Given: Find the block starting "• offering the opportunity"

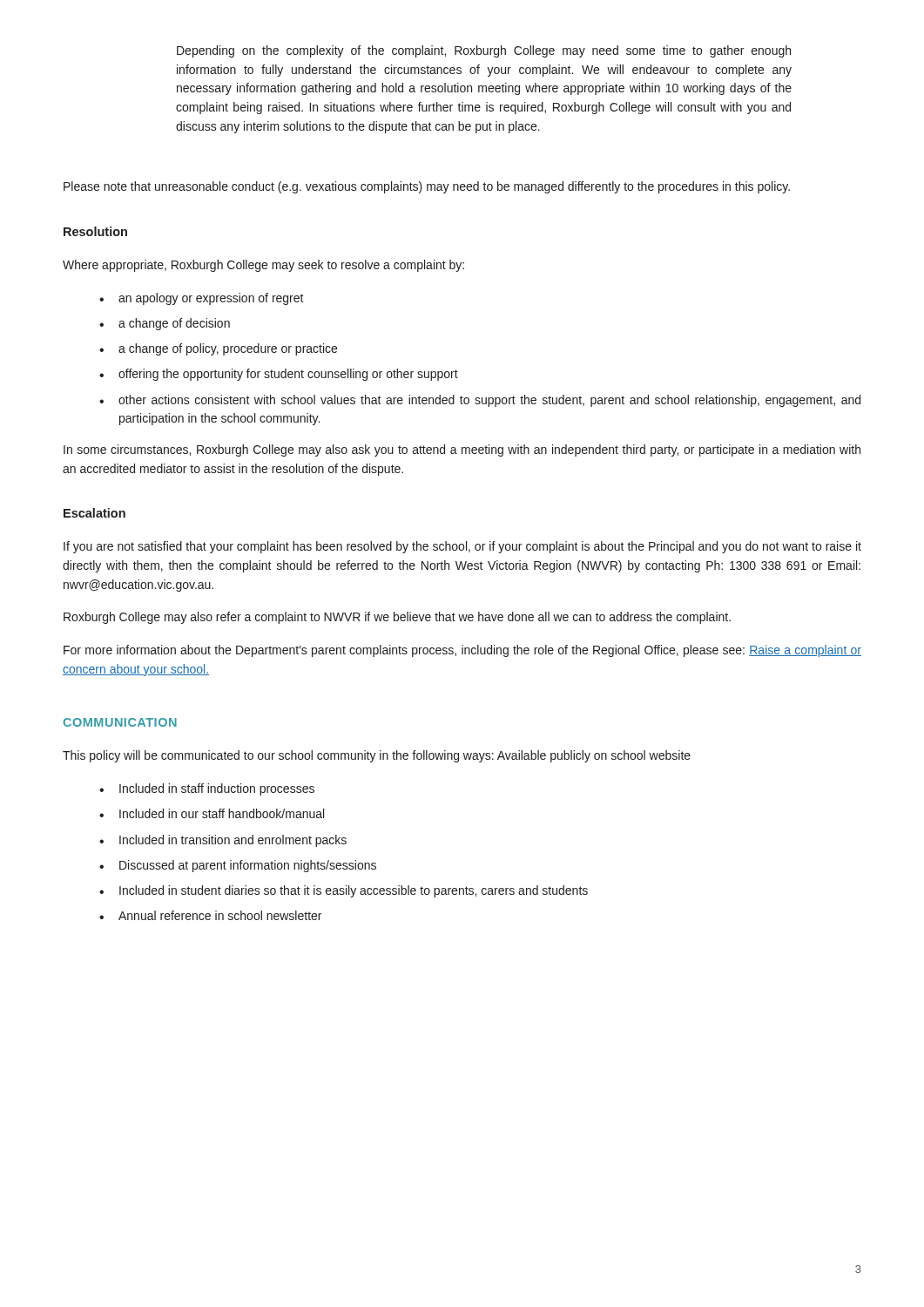Looking at the screenshot, I should [x=279, y=375].
